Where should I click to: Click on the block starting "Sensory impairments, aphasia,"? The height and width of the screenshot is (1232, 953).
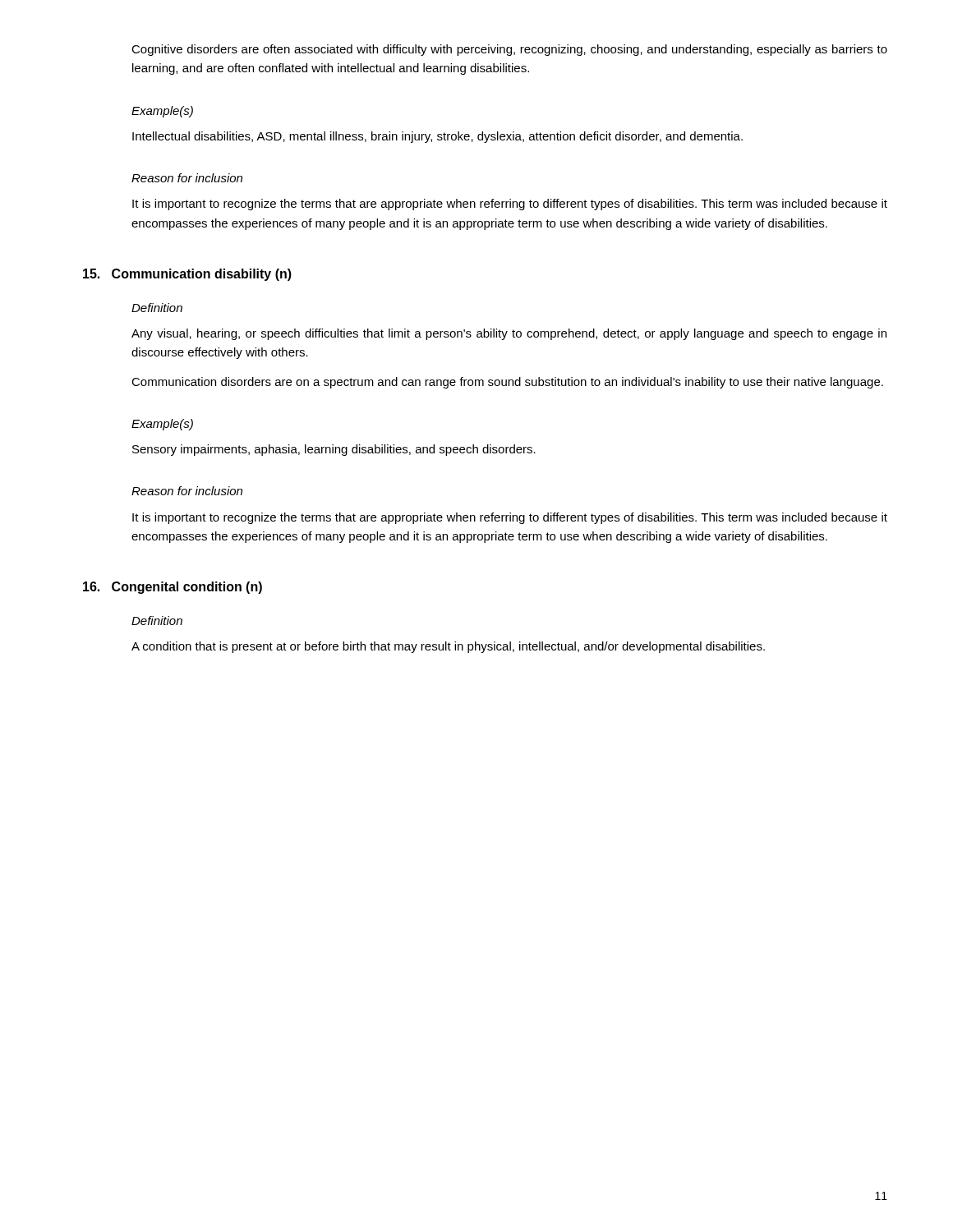509,449
